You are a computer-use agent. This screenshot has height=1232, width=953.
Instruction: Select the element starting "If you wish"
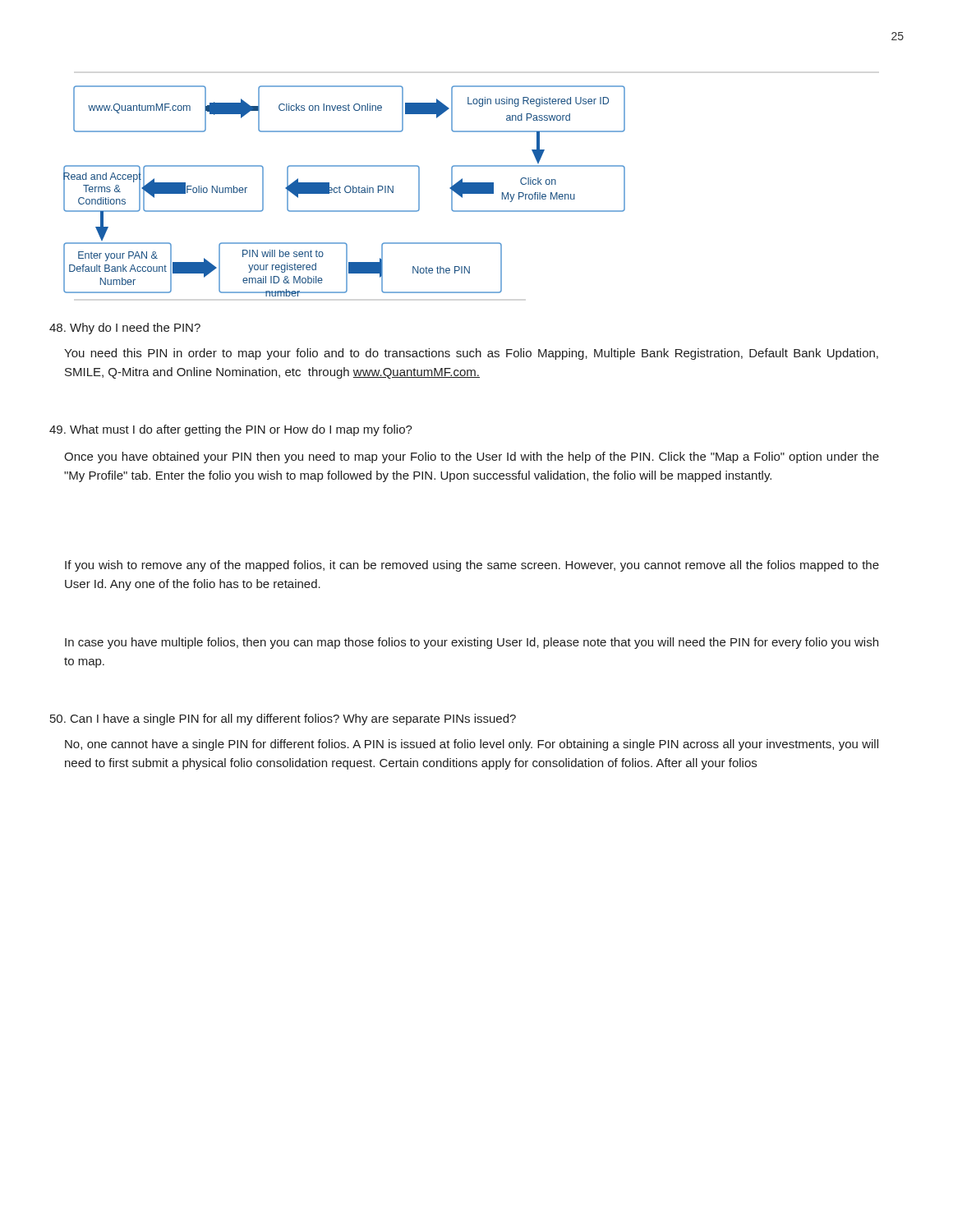[x=472, y=574]
